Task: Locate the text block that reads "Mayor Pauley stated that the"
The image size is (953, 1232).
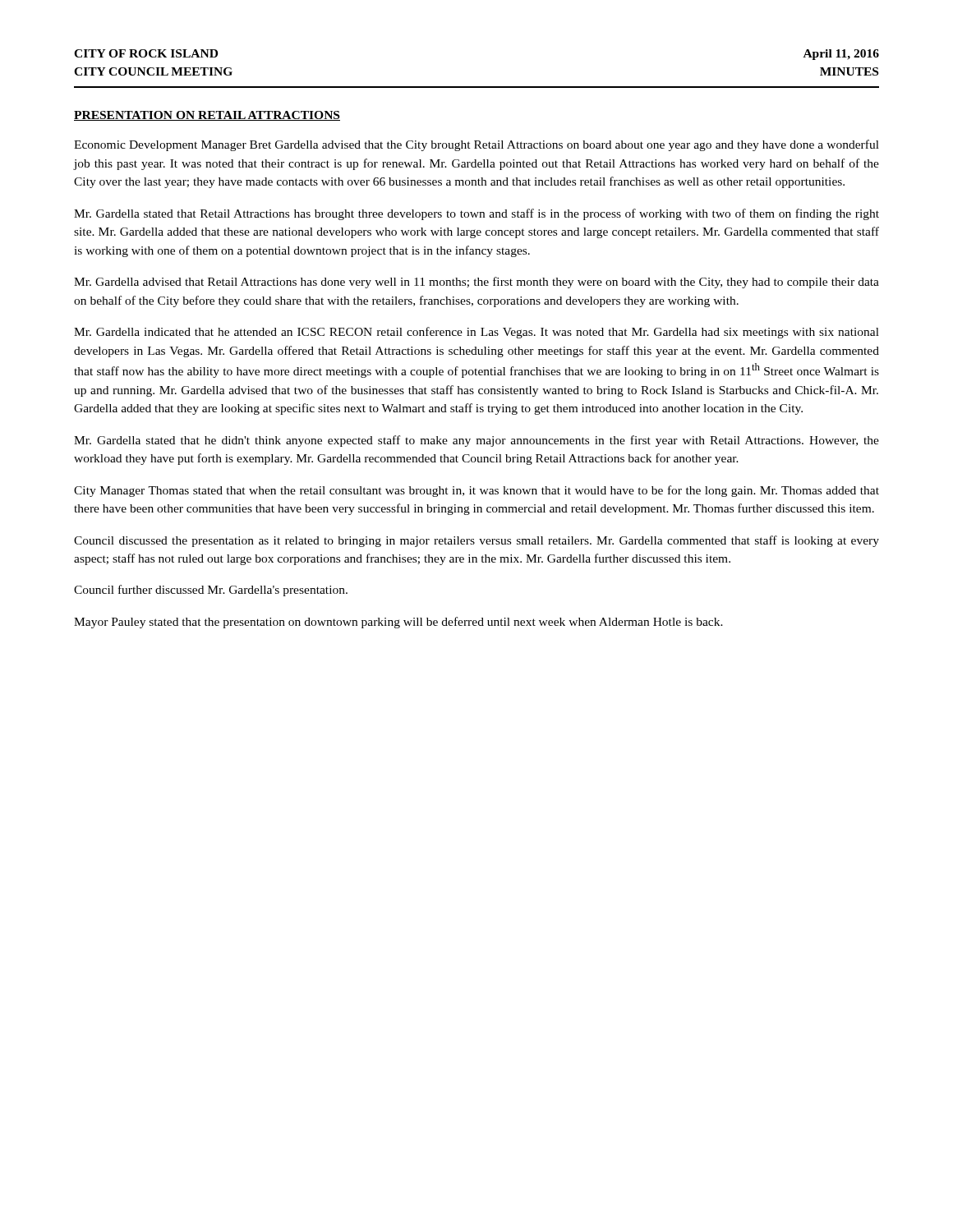Action: (399, 621)
